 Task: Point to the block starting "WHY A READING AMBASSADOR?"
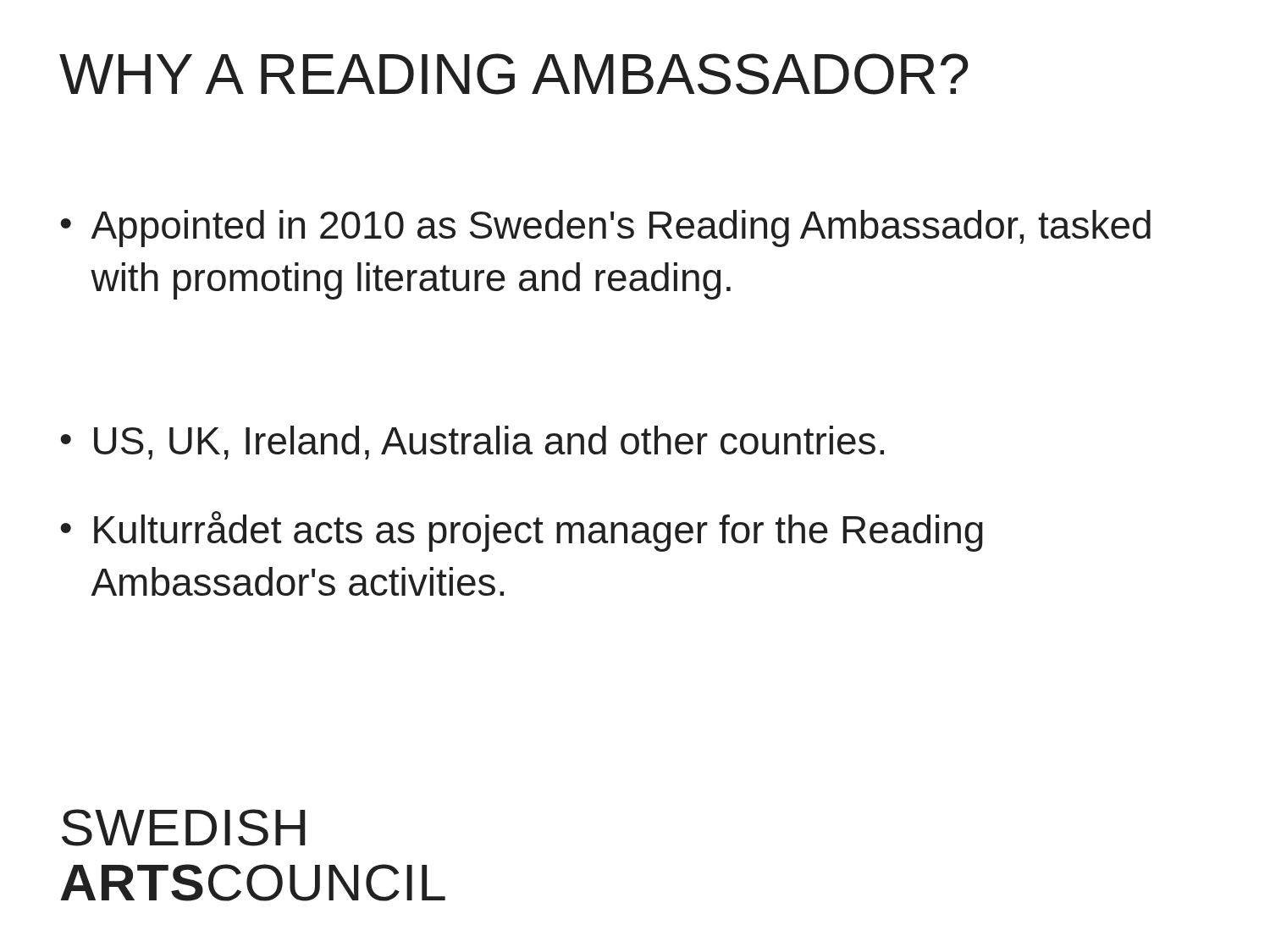515,74
